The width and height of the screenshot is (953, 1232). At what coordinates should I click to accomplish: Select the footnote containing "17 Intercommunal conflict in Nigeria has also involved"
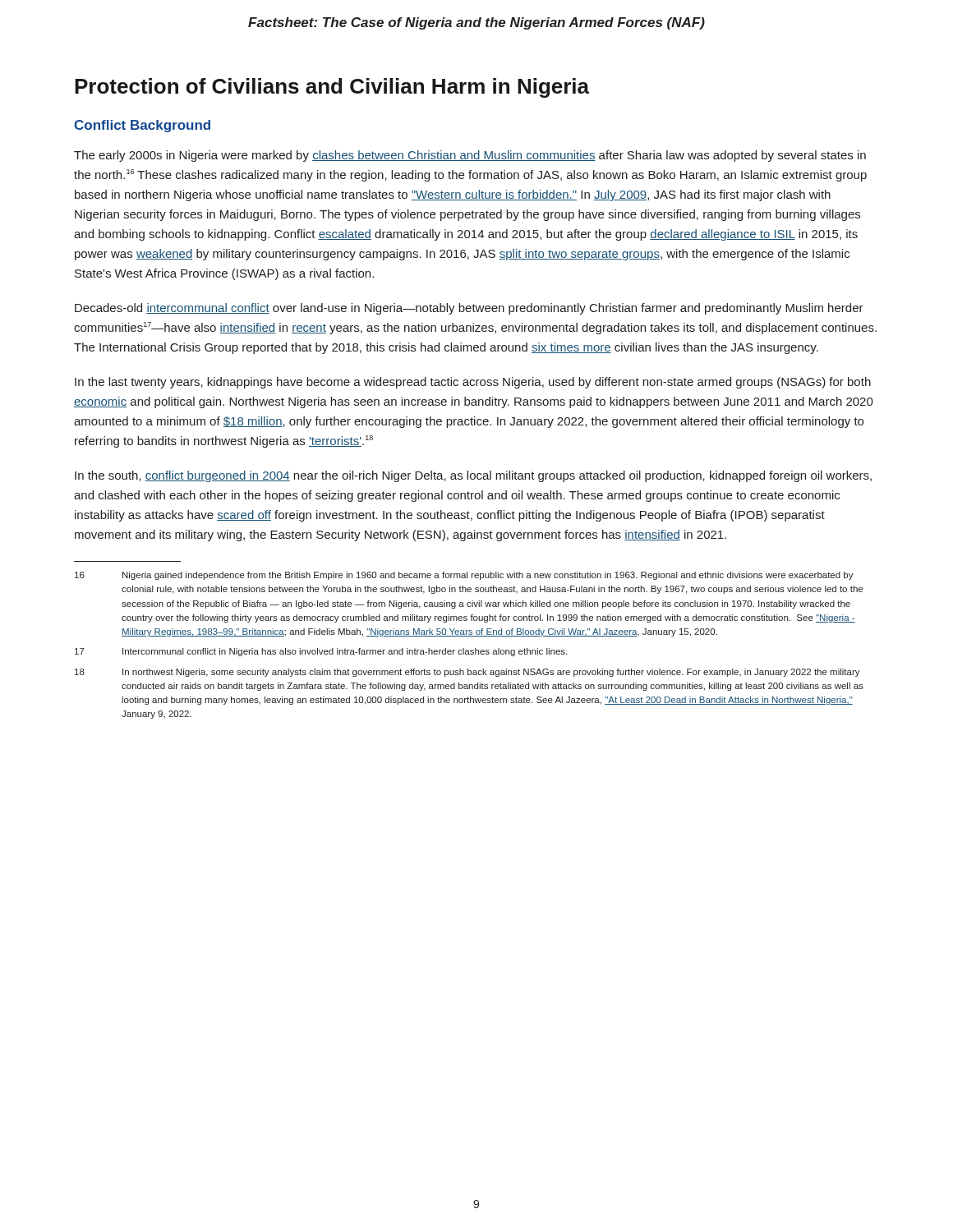[x=476, y=652]
